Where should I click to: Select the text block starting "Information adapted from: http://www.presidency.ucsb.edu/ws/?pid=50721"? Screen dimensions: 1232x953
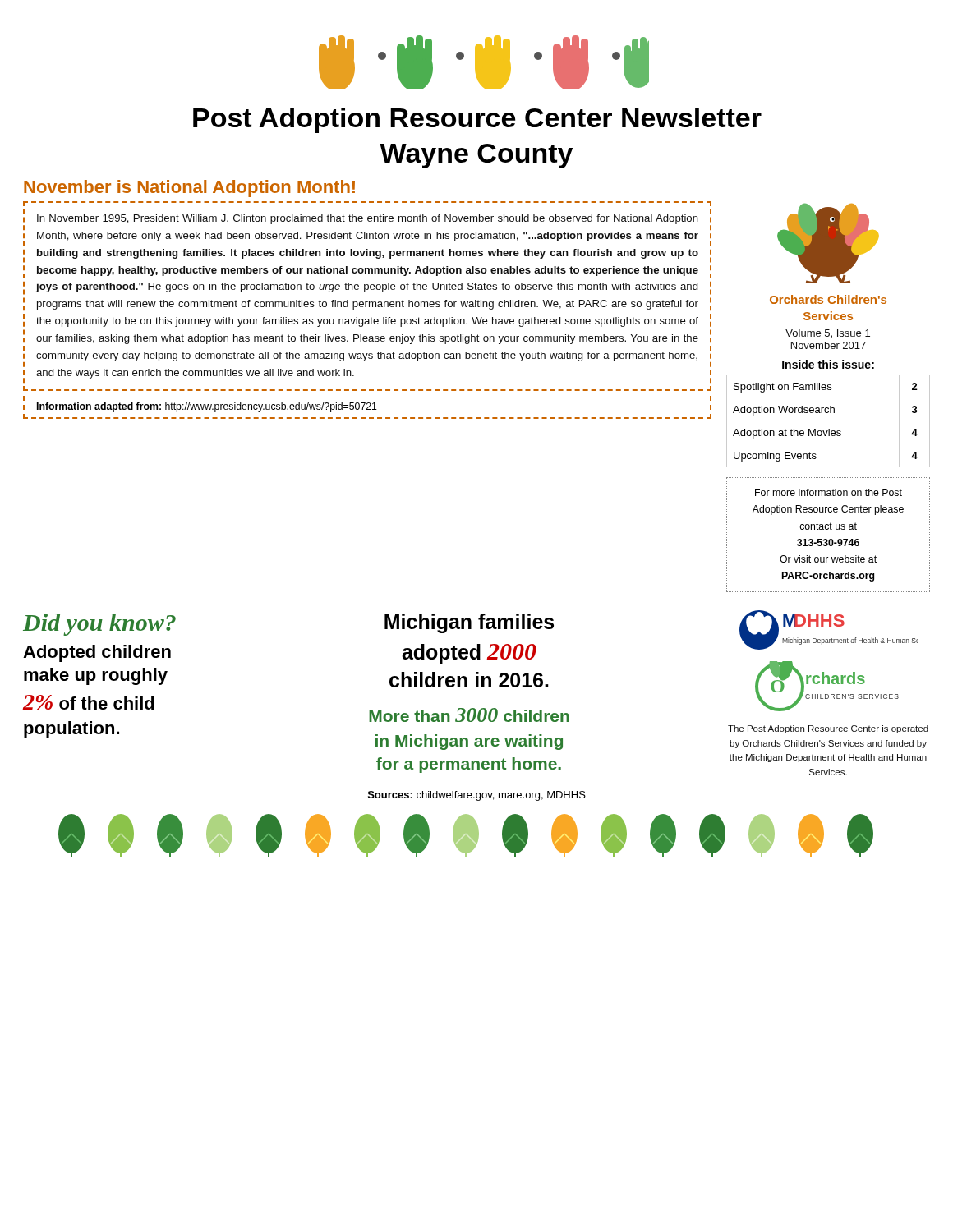[207, 406]
